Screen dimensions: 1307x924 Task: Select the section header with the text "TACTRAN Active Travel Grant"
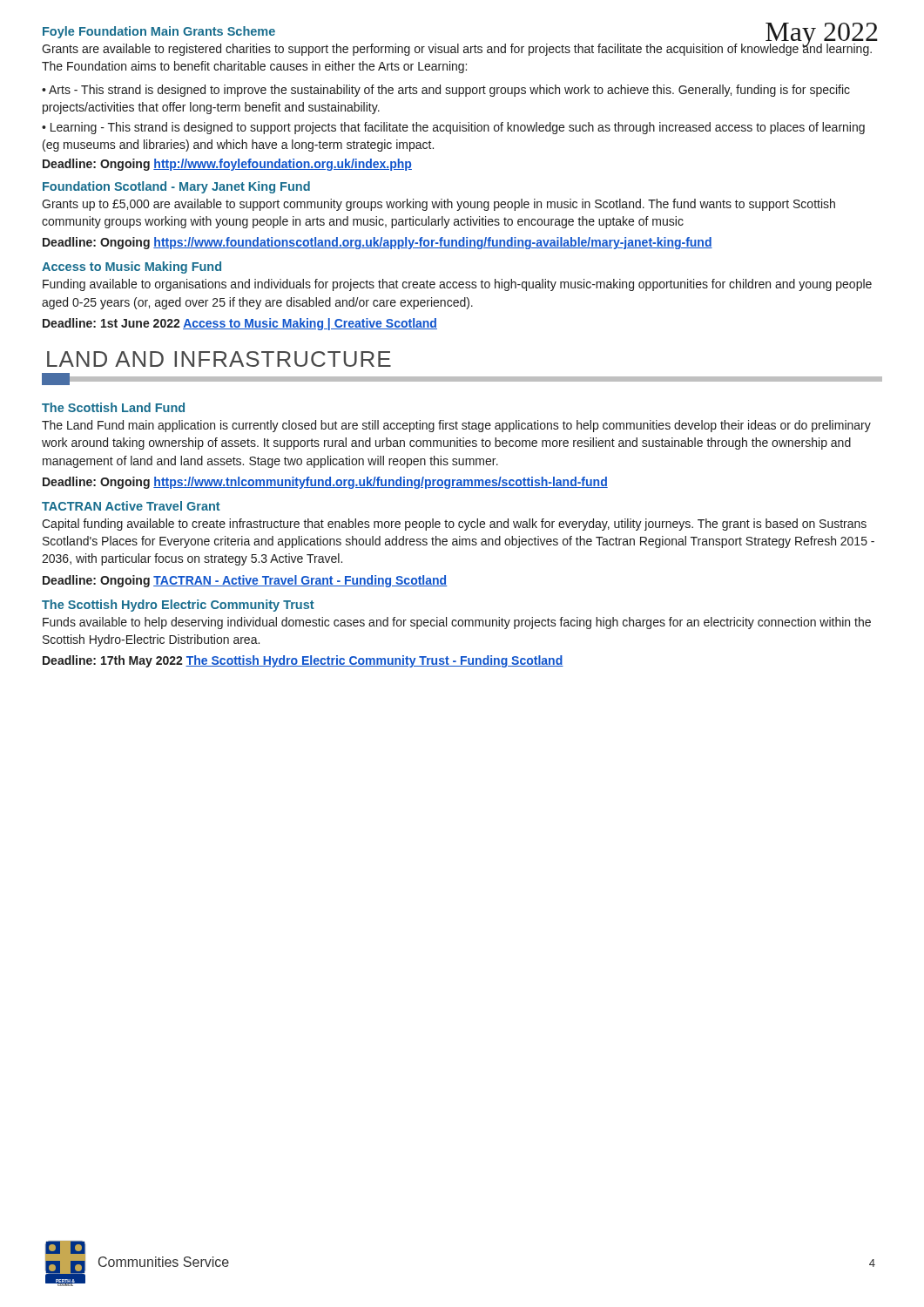[131, 506]
